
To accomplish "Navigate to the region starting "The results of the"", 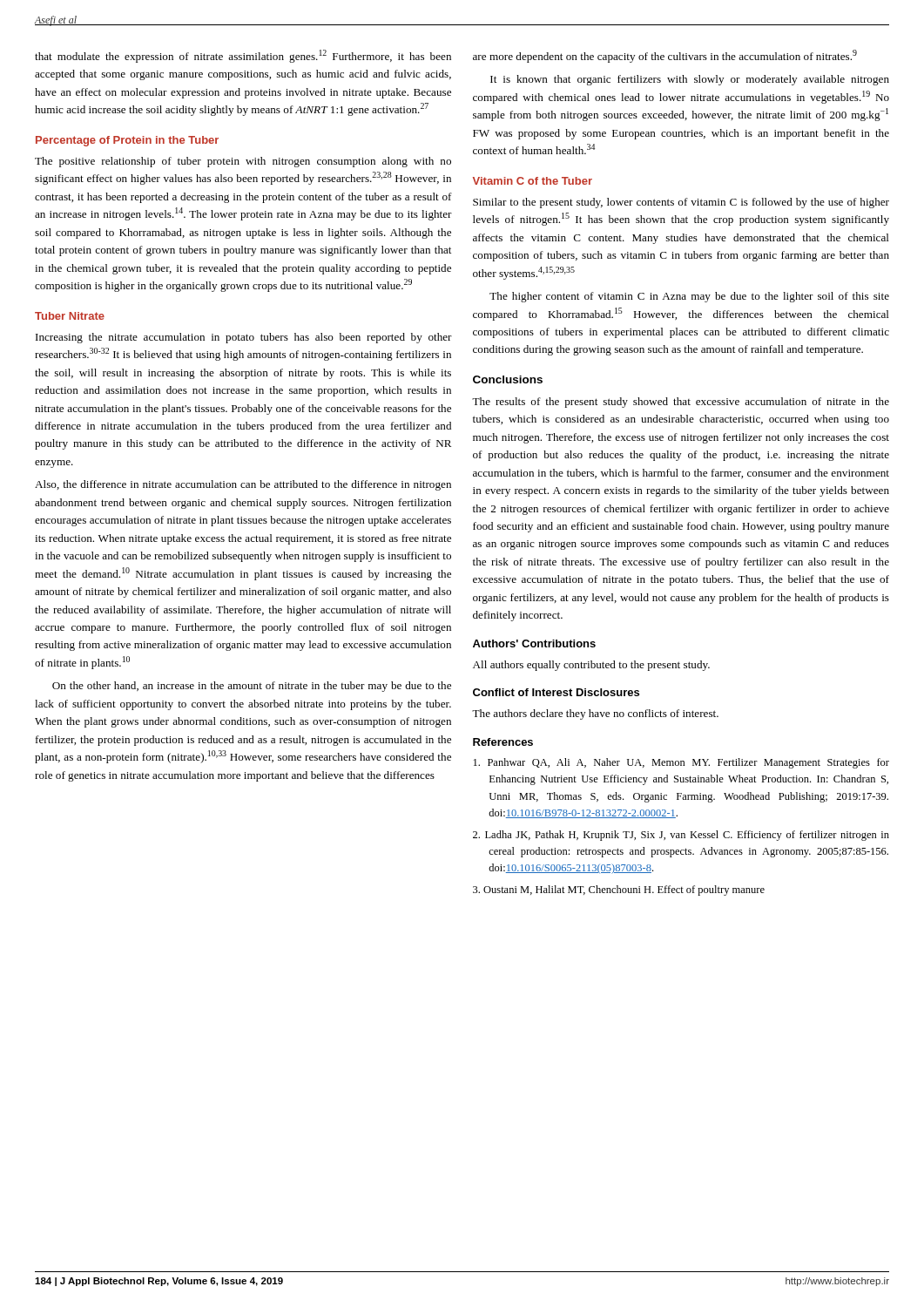I will (681, 509).
